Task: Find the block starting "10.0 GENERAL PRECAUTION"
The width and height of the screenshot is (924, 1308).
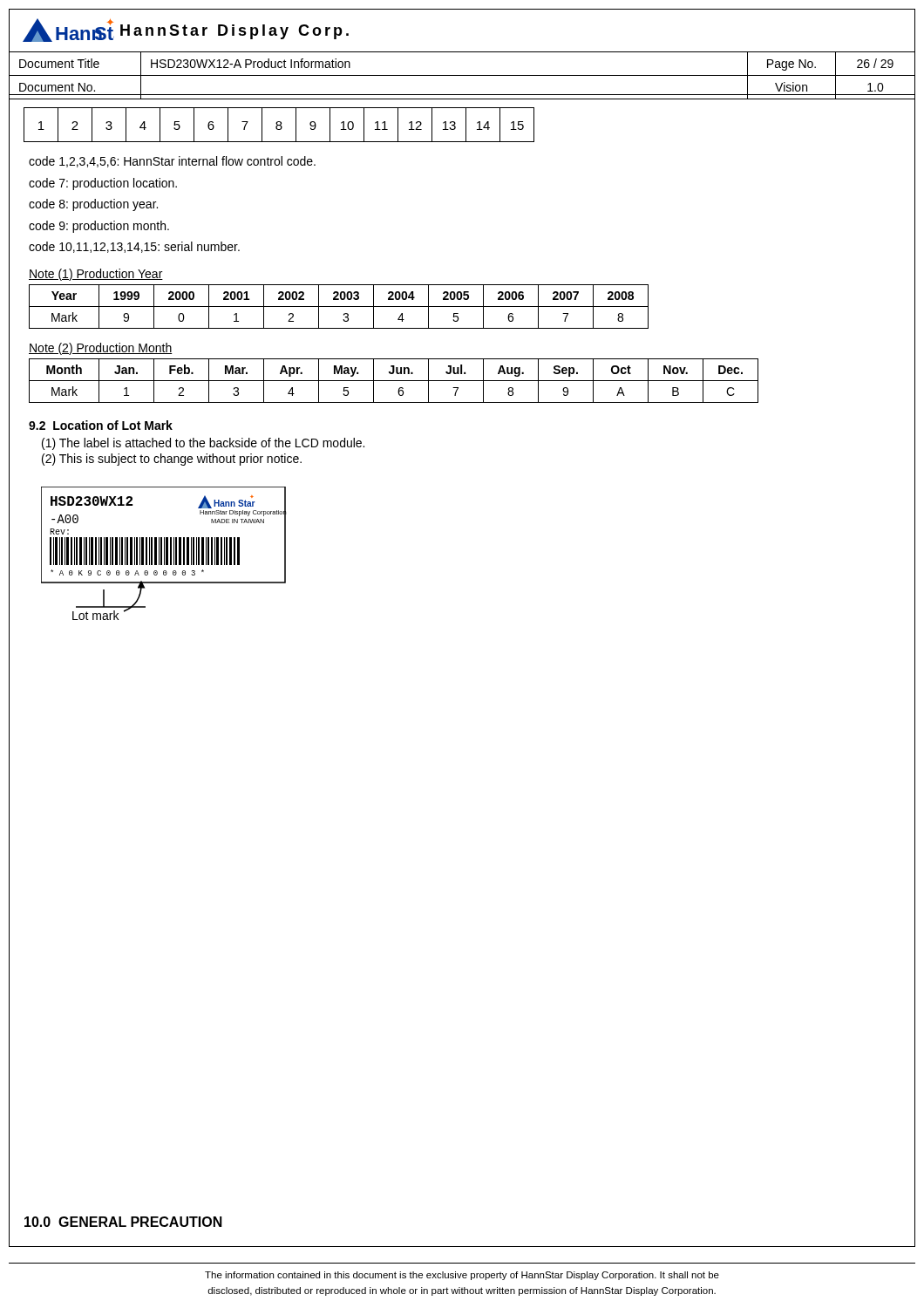Action: [x=123, y=1222]
